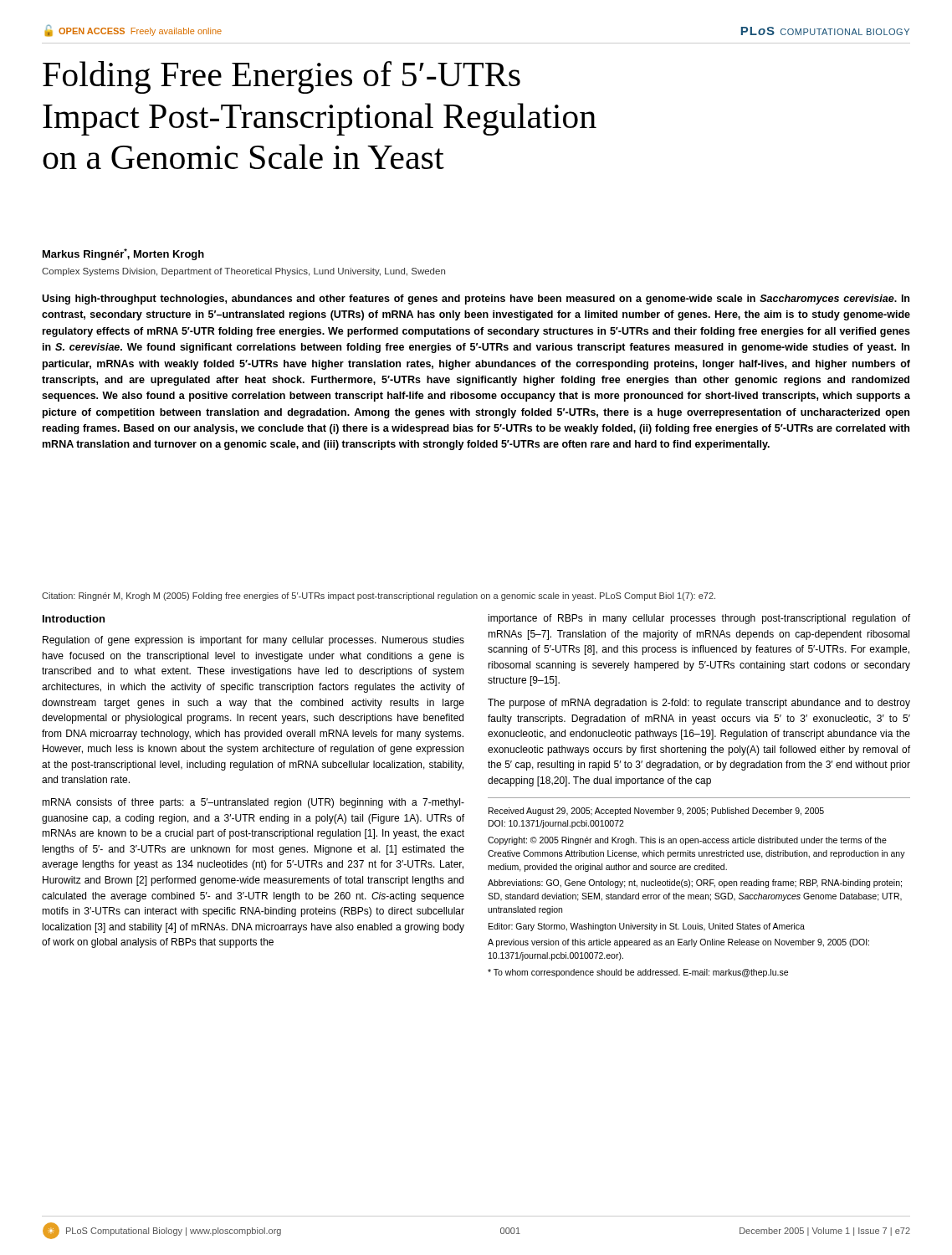952x1255 pixels.
Task: Locate the title
Action: tap(476, 117)
